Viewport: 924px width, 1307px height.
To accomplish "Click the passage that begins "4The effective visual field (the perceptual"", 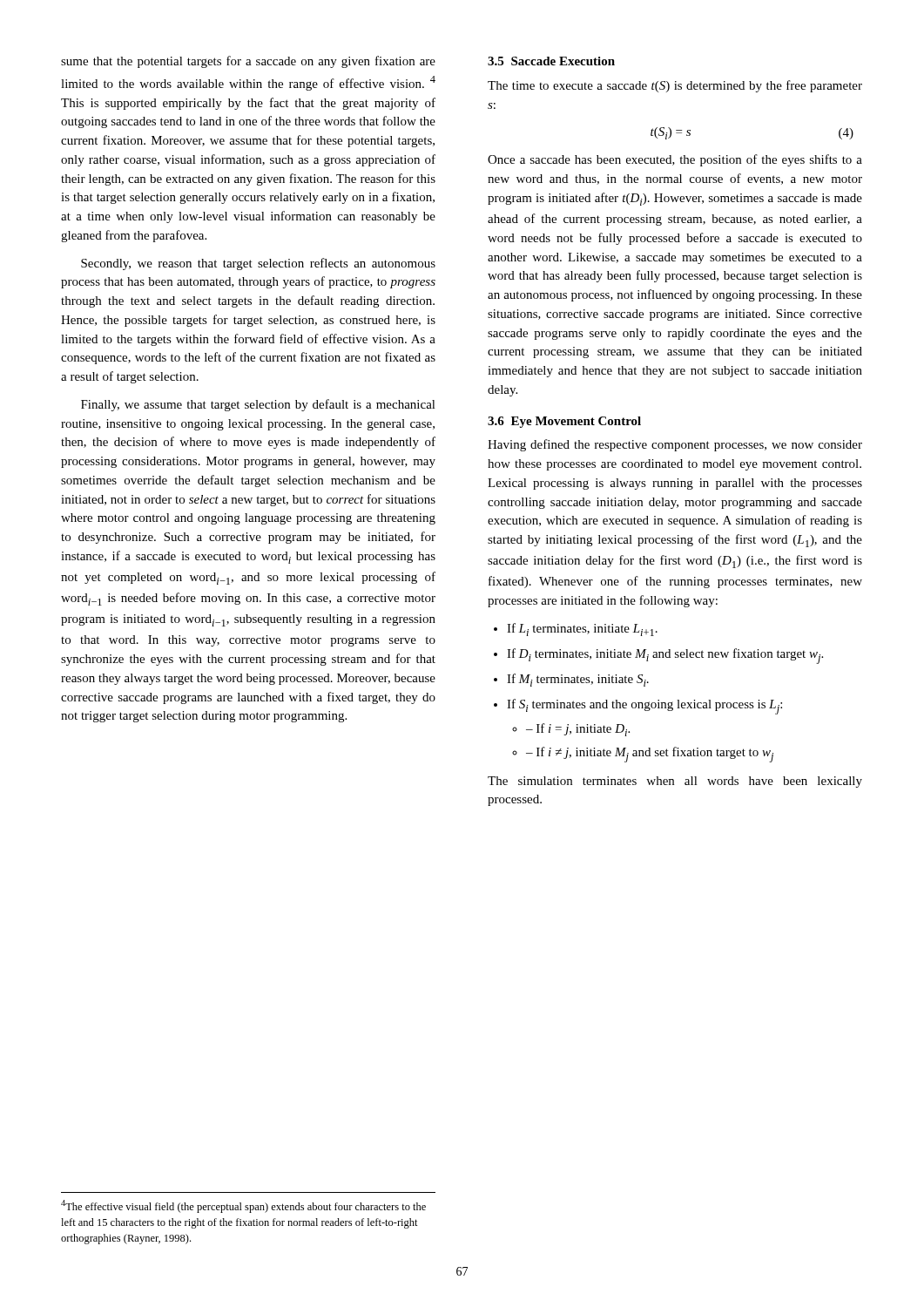I will pos(244,1221).
